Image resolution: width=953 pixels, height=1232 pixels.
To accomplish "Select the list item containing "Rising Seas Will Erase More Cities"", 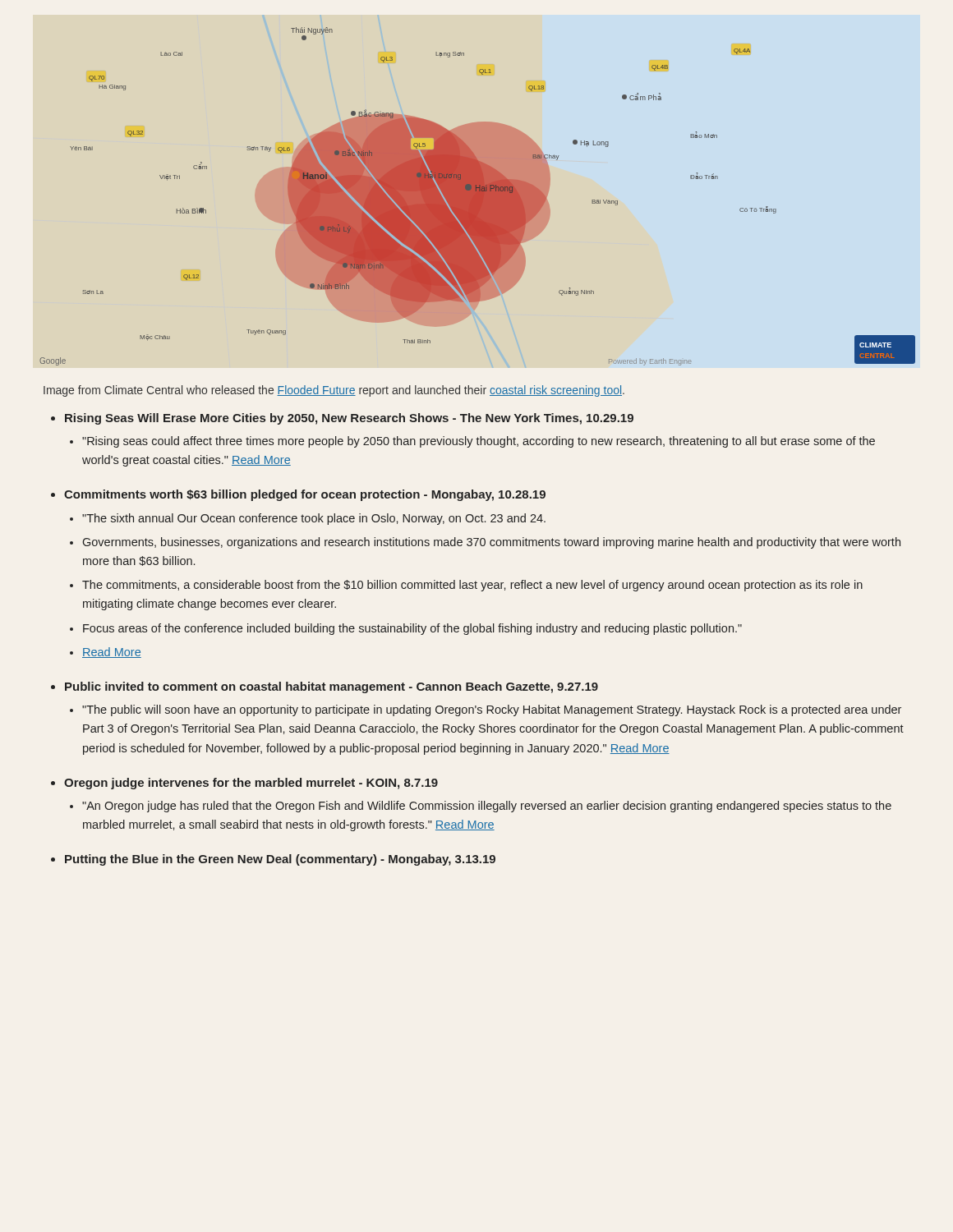I will [487, 440].
